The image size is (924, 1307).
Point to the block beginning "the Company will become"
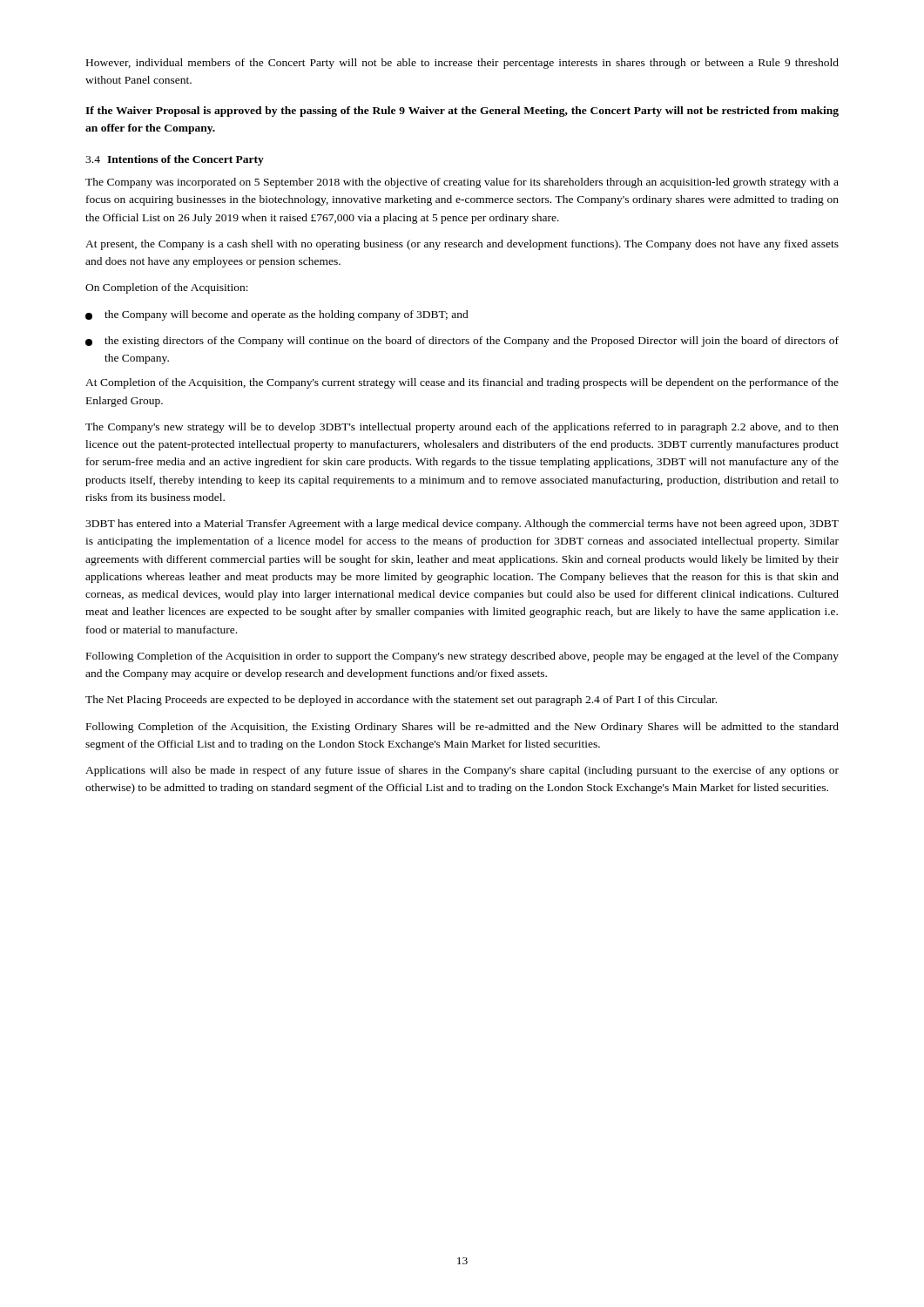[462, 315]
